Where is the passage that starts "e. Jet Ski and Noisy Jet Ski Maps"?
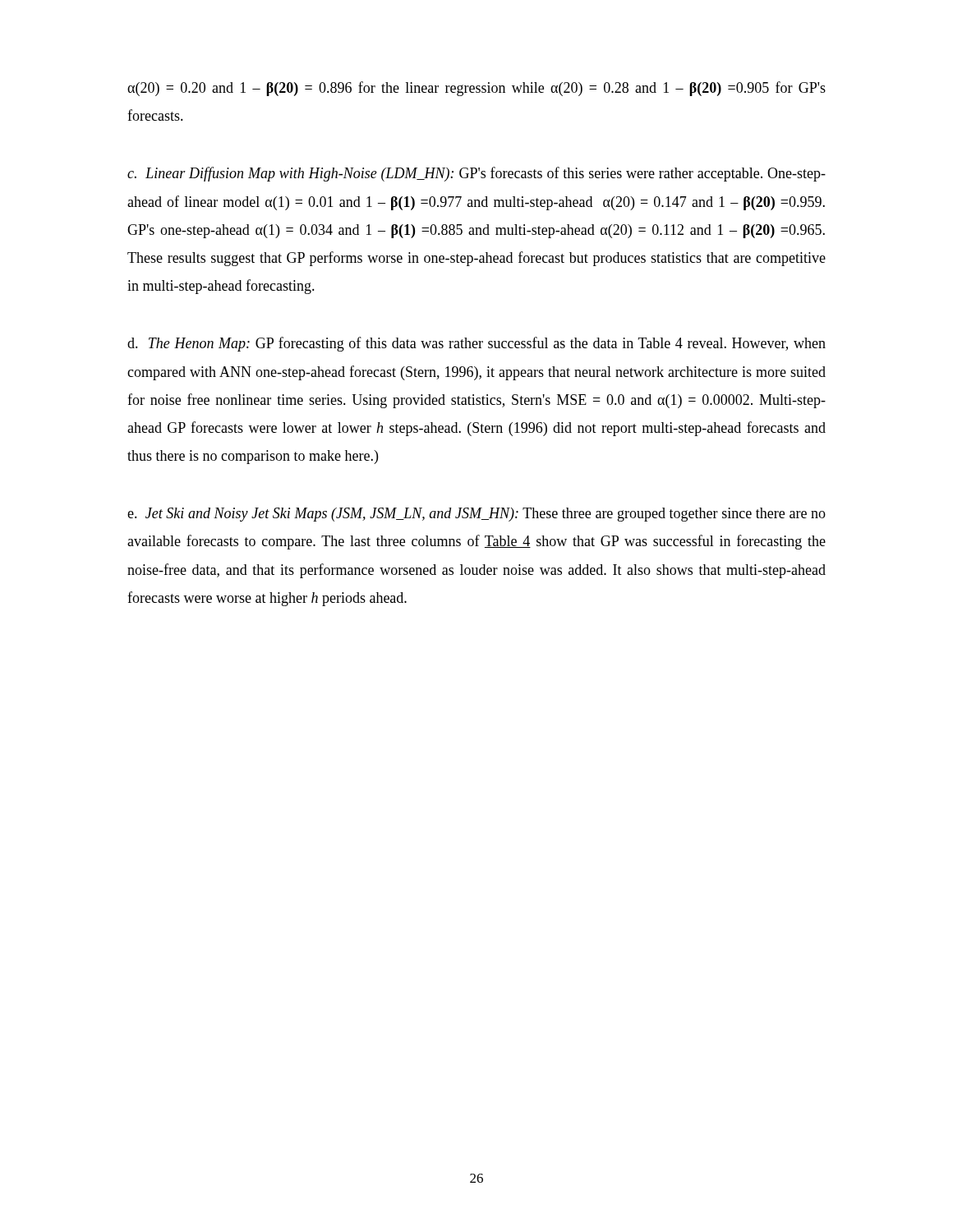The height and width of the screenshot is (1232, 953). pyautogui.click(x=476, y=556)
